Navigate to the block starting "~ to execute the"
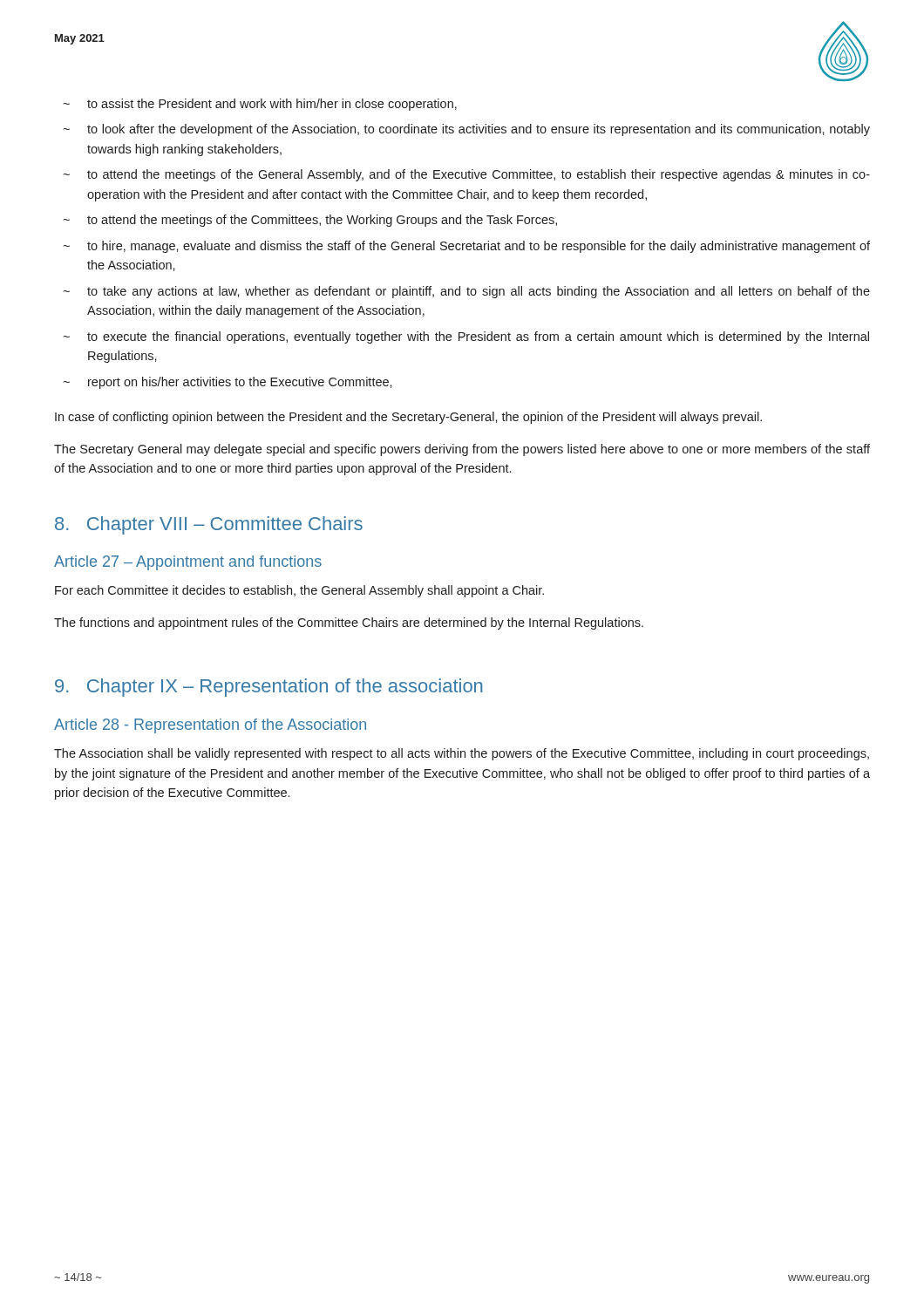 pyautogui.click(x=462, y=346)
